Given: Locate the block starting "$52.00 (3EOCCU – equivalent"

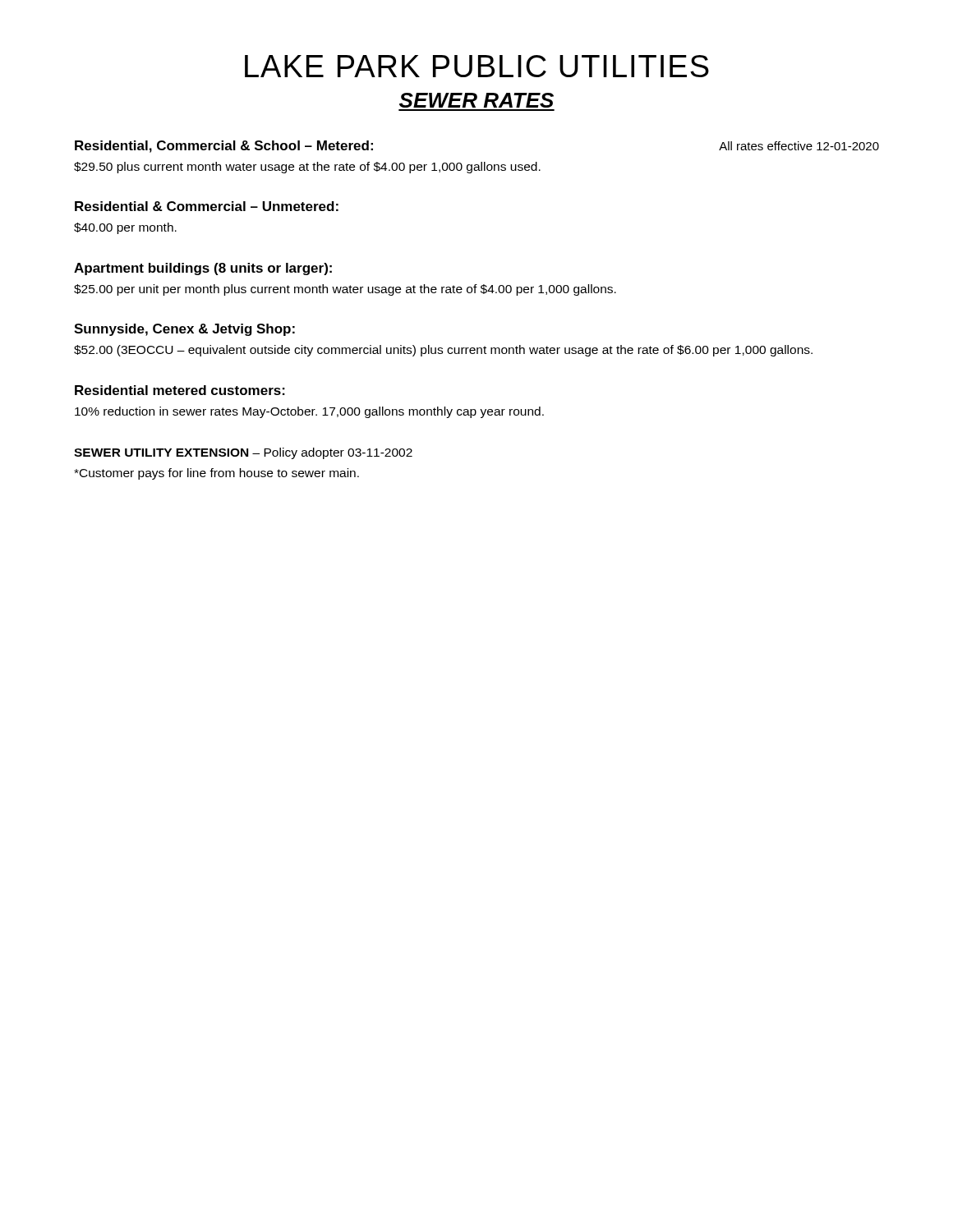Looking at the screenshot, I should click(x=444, y=350).
